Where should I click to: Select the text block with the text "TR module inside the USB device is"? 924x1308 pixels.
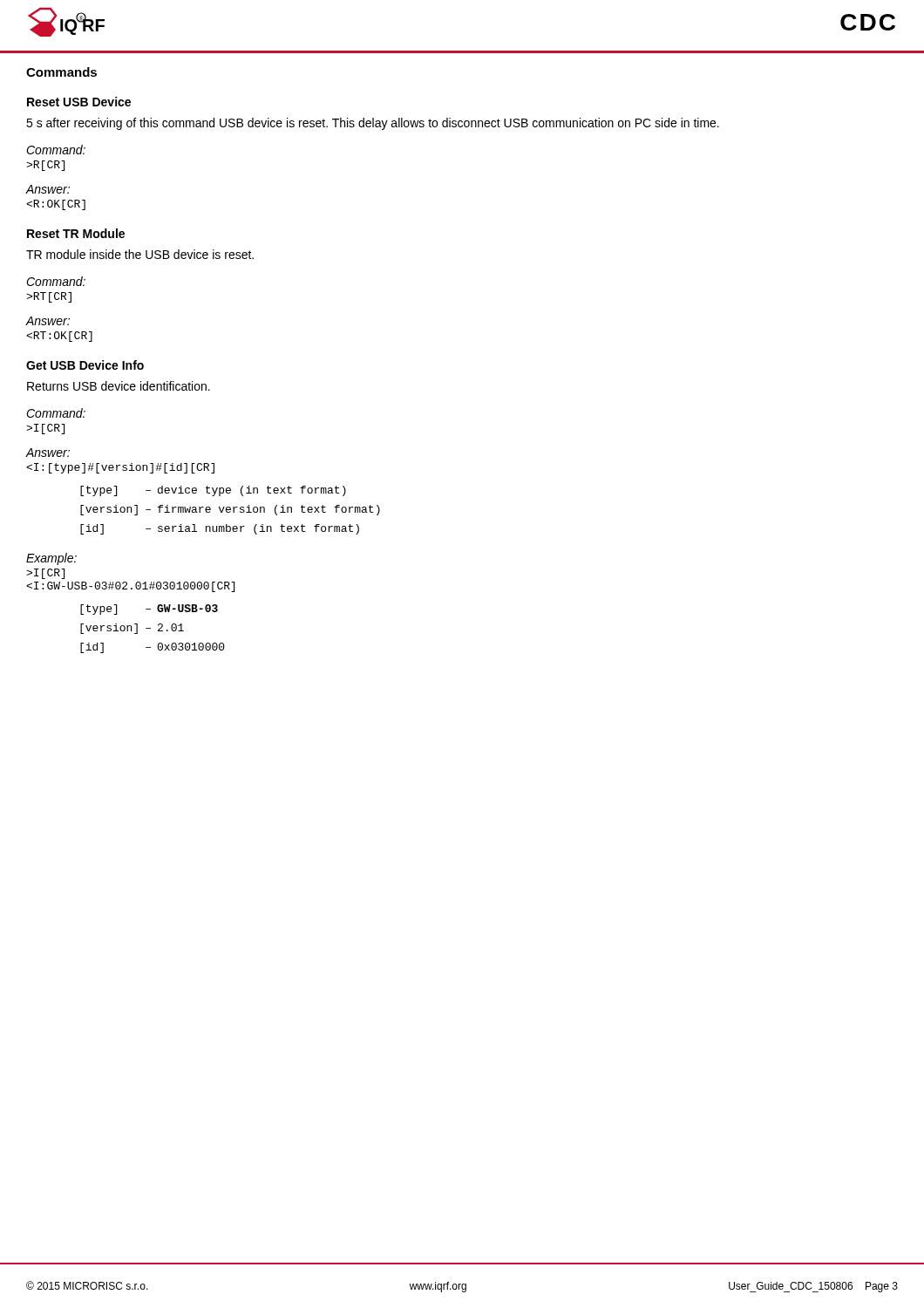point(140,255)
